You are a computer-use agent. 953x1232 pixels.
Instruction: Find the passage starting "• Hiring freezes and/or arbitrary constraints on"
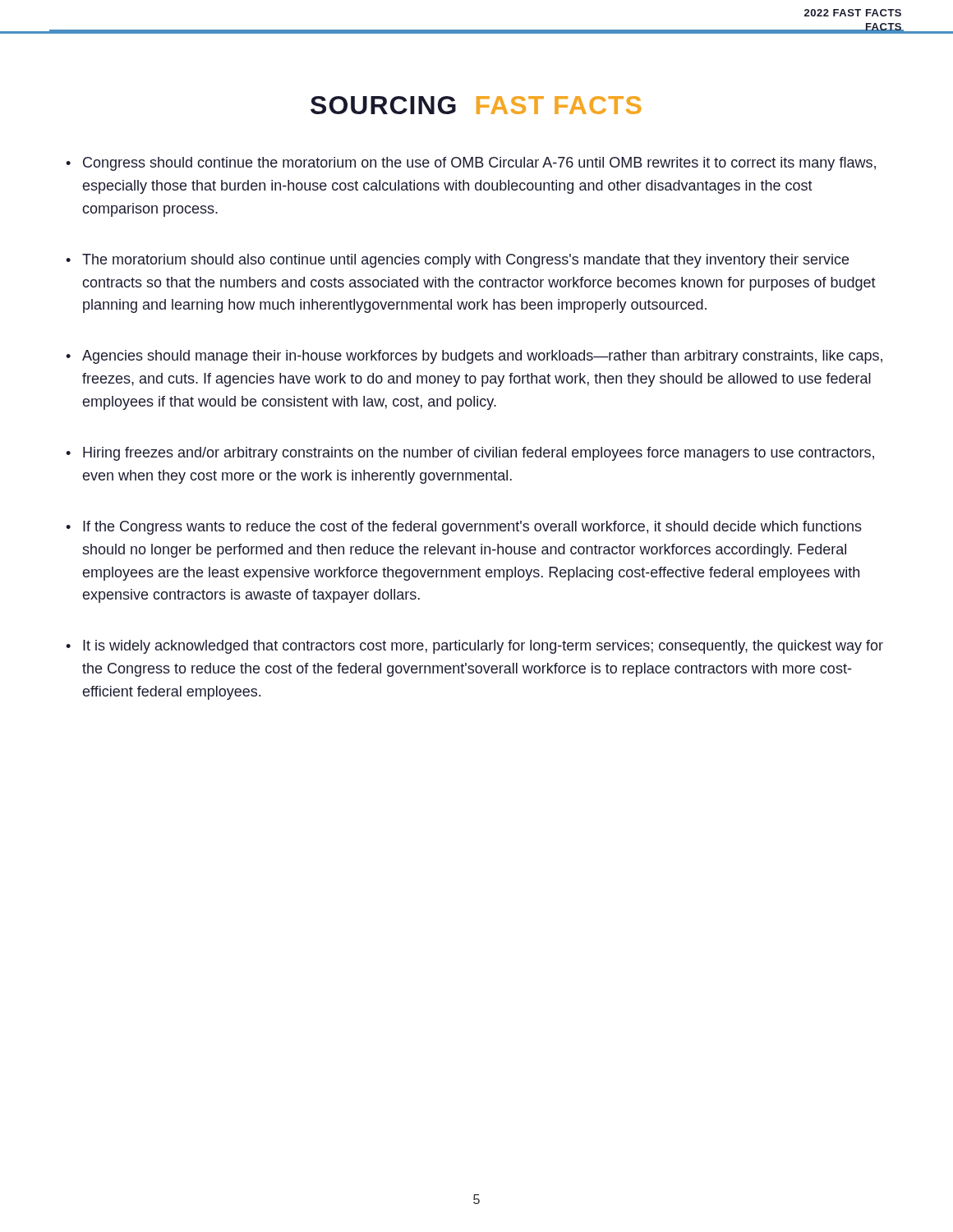(476, 465)
